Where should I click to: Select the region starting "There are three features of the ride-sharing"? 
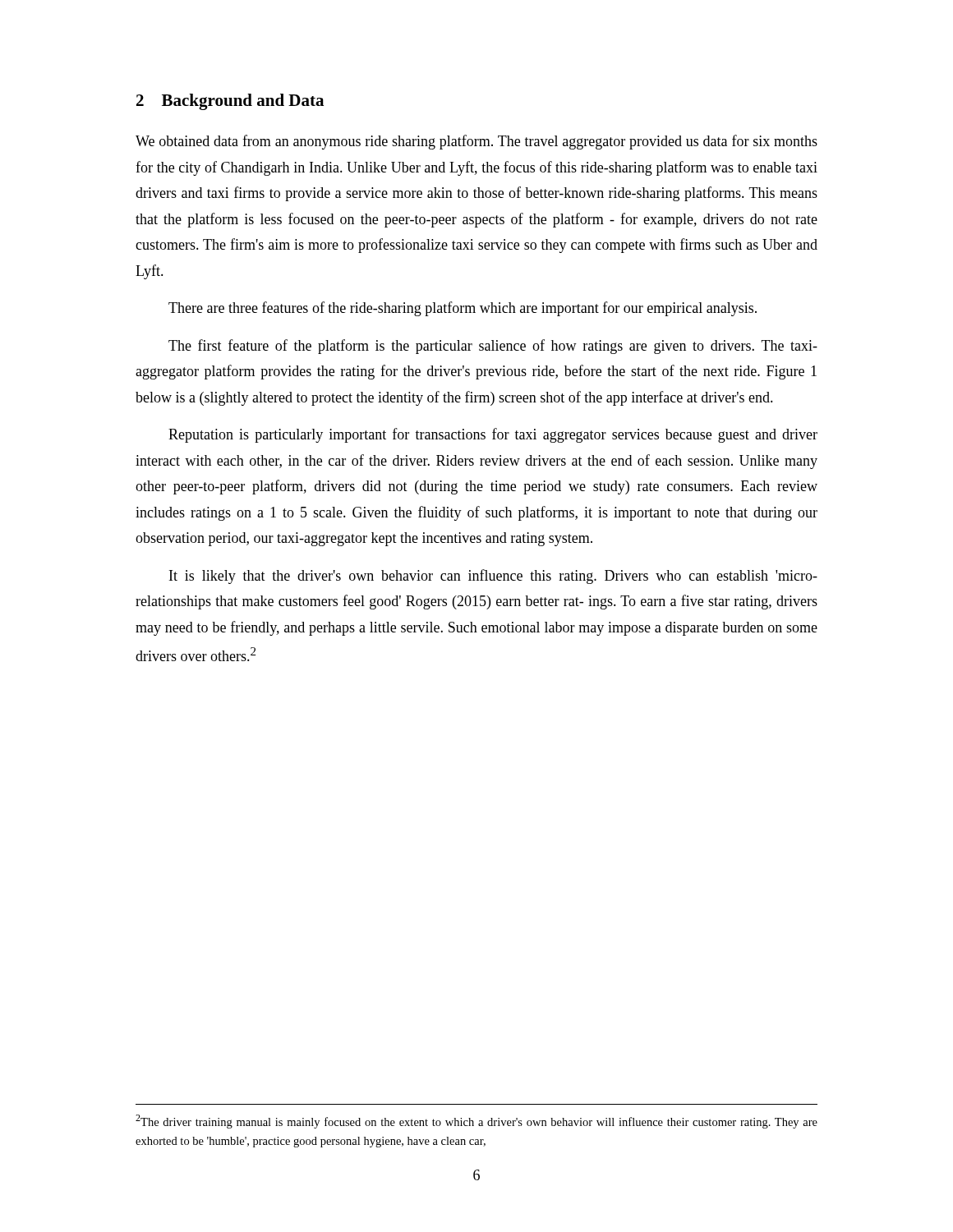point(463,308)
